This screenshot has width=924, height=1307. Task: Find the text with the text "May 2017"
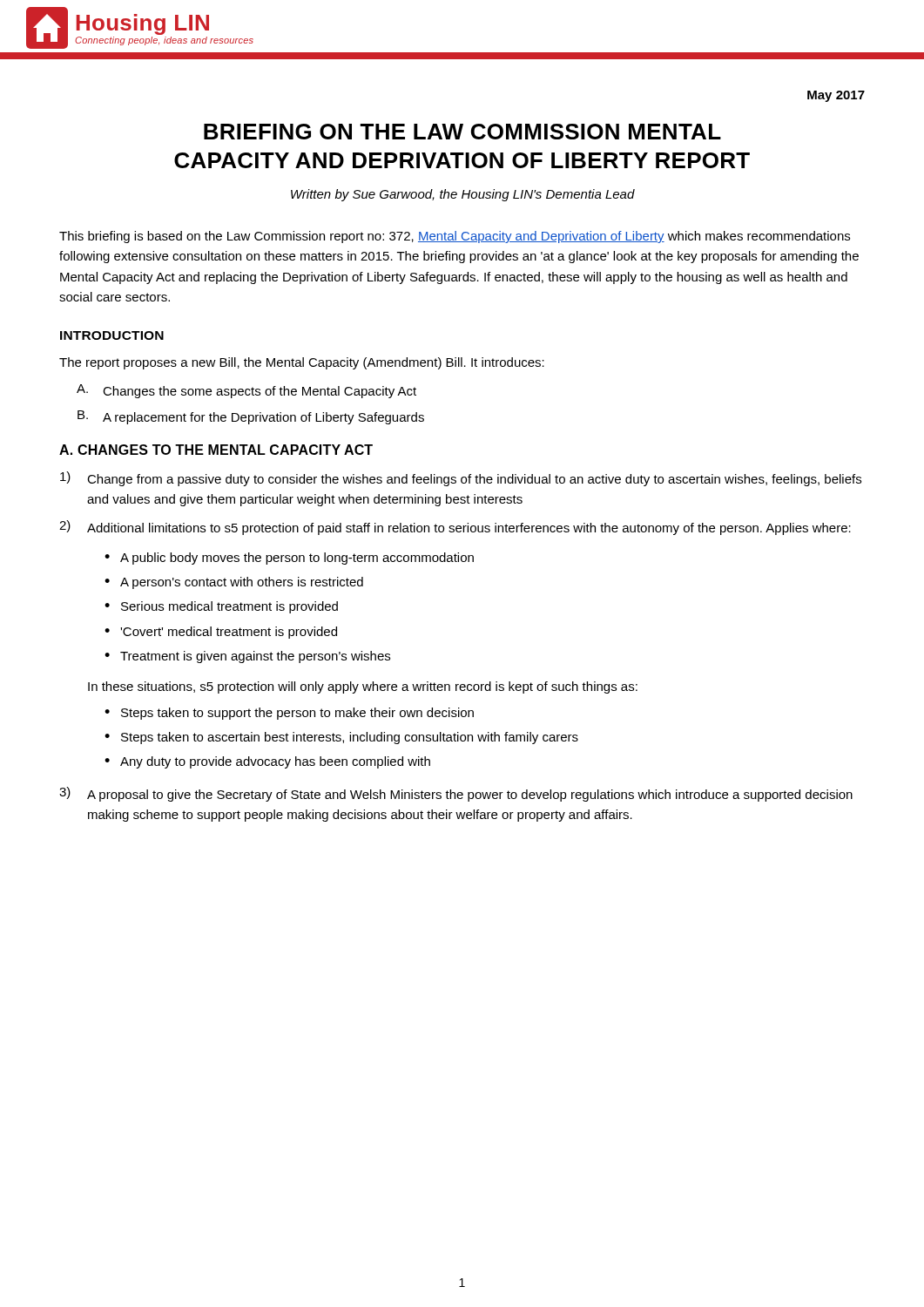click(x=836, y=95)
